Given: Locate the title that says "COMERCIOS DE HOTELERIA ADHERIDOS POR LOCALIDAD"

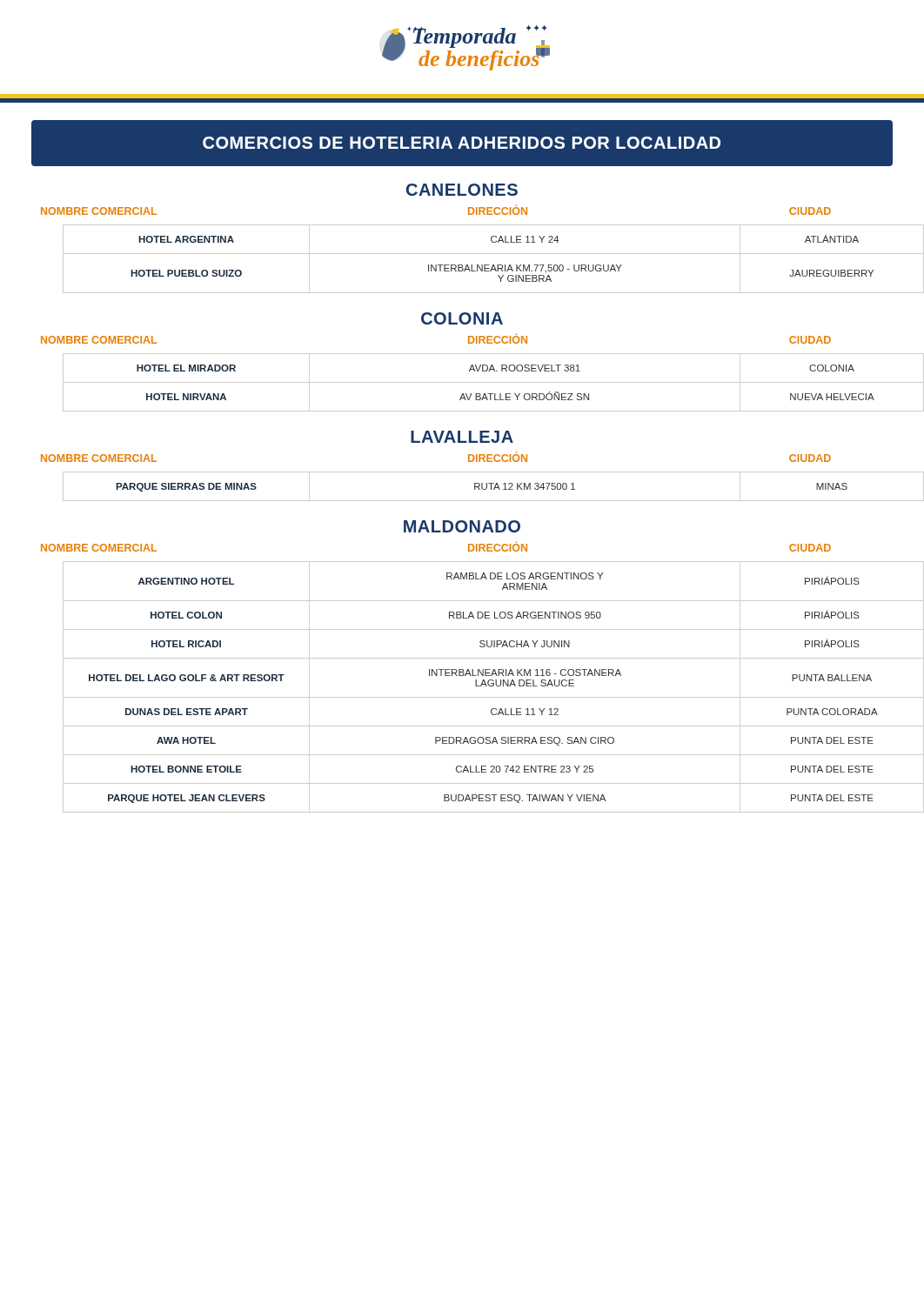Looking at the screenshot, I should click(462, 143).
